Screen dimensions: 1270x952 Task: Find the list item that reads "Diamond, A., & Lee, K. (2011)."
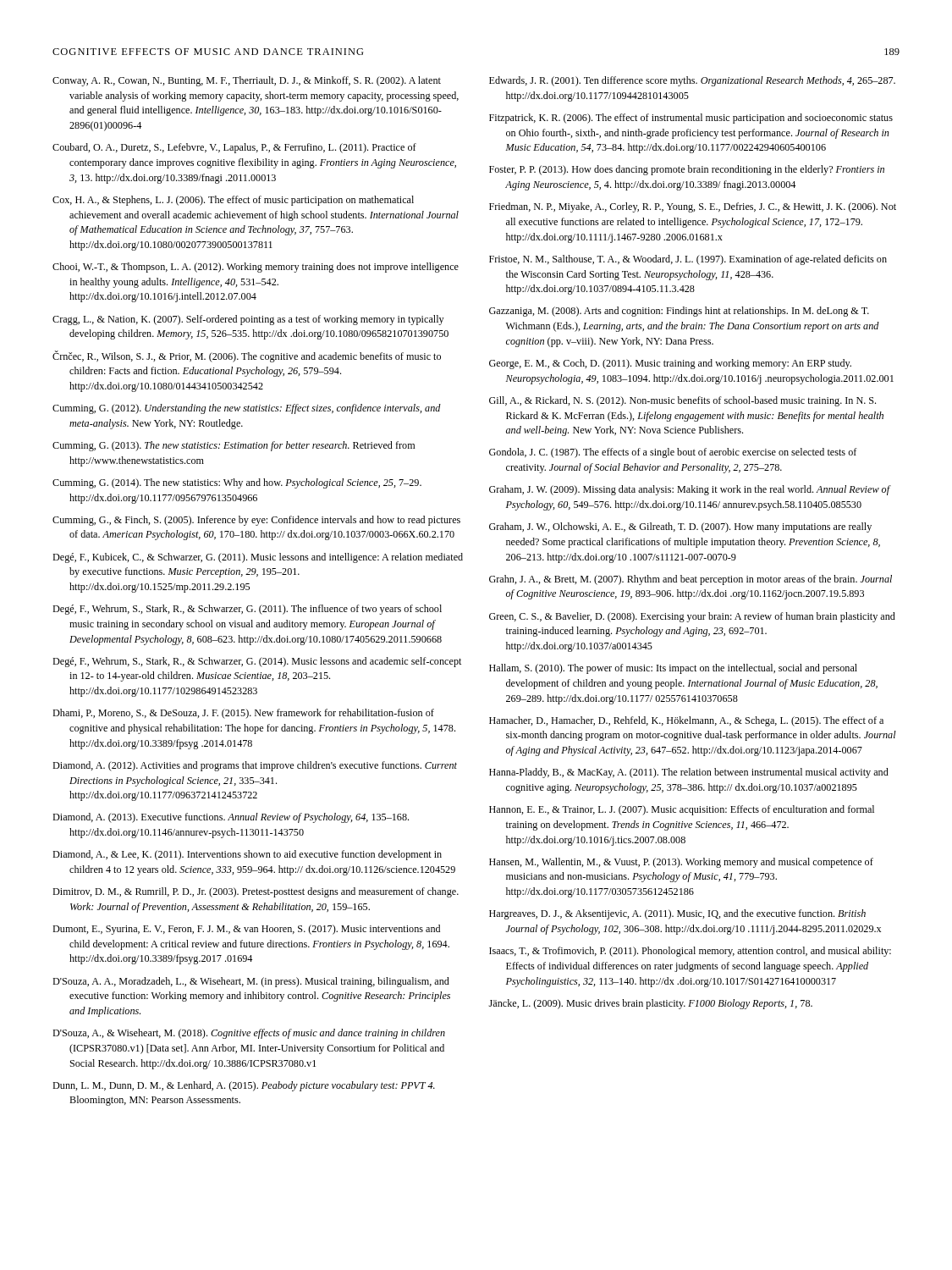click(254, 862)
